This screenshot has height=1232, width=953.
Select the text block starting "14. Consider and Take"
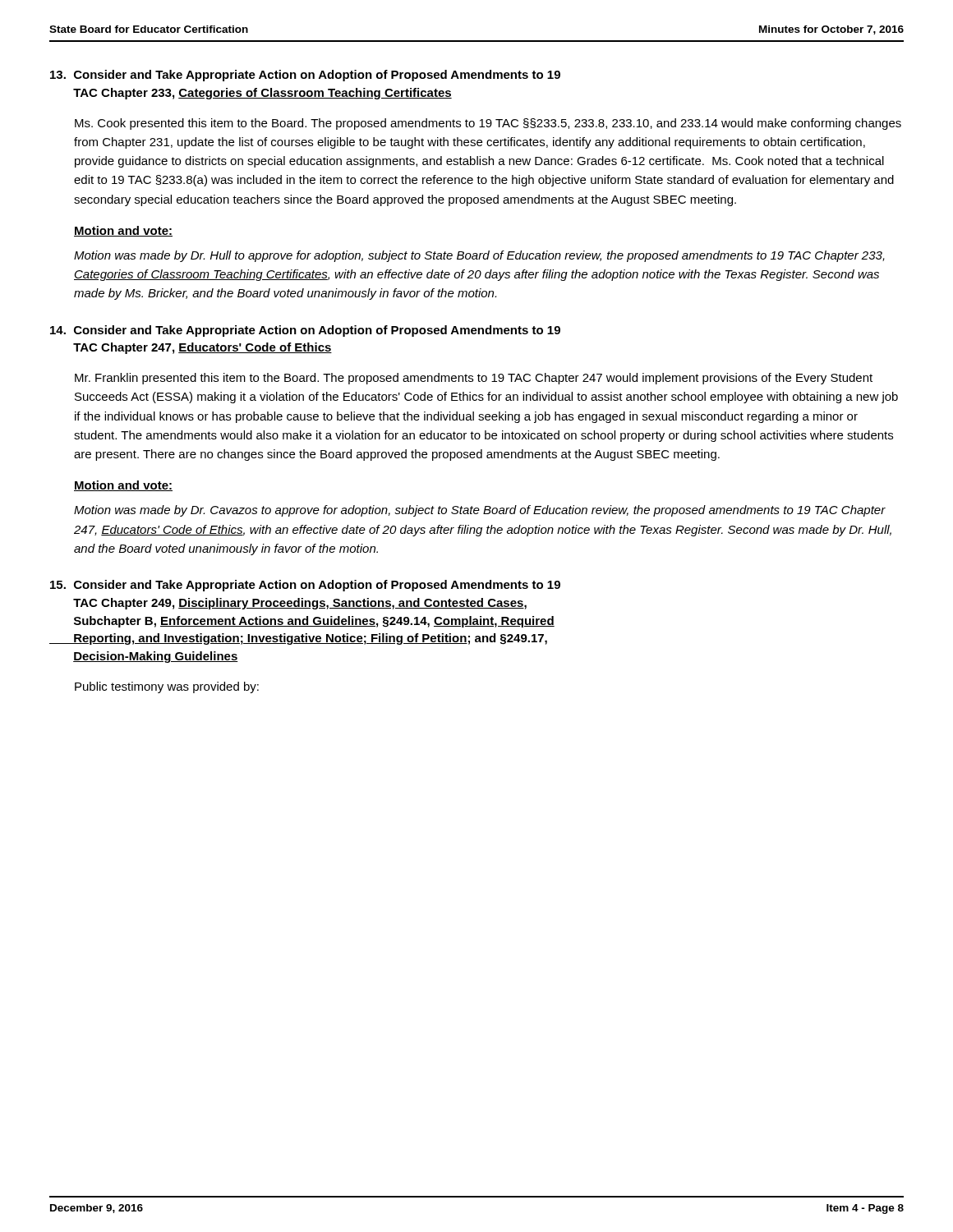(x=305, y=338)
